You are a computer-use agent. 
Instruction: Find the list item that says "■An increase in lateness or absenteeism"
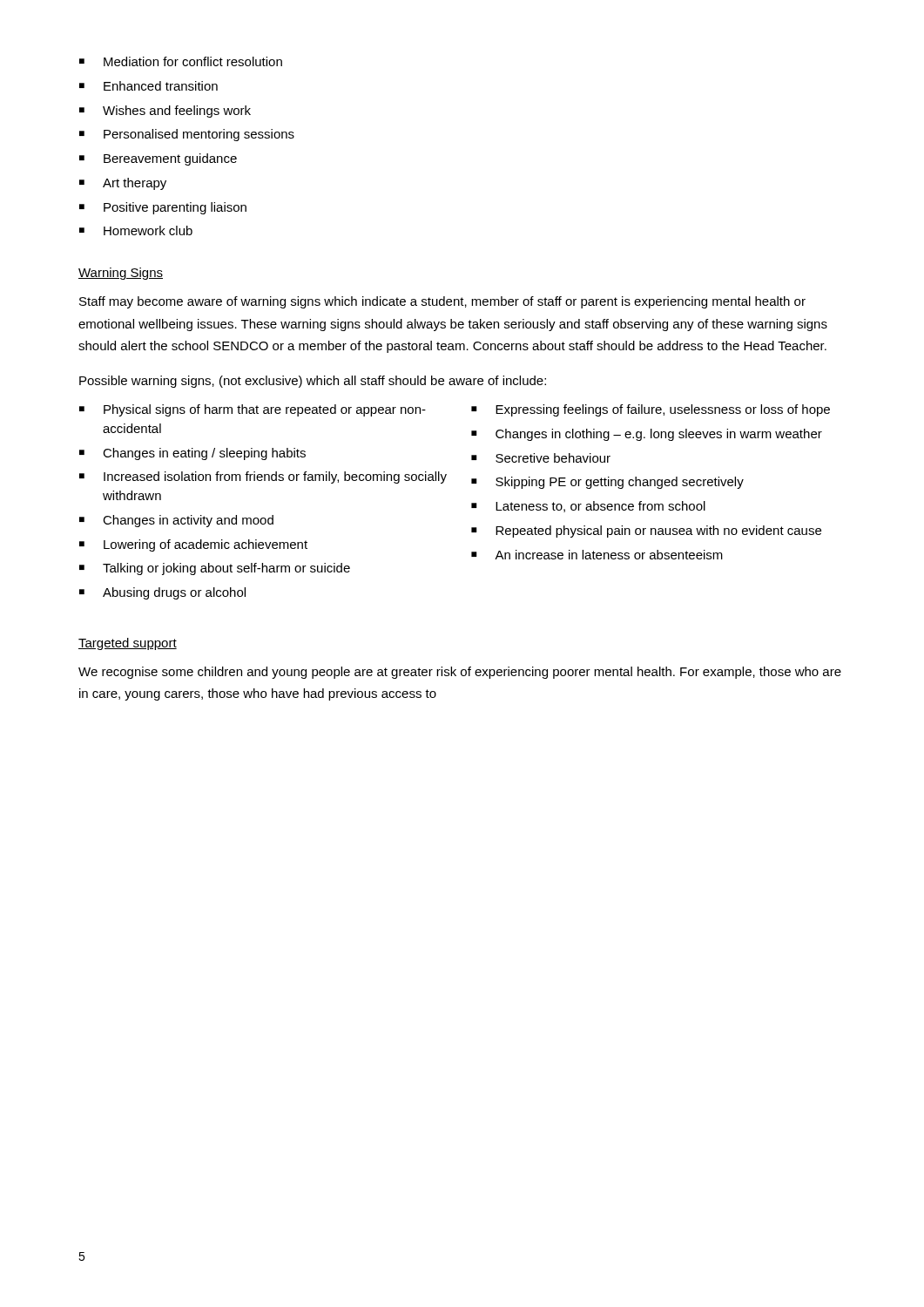[x=658, y=554]
